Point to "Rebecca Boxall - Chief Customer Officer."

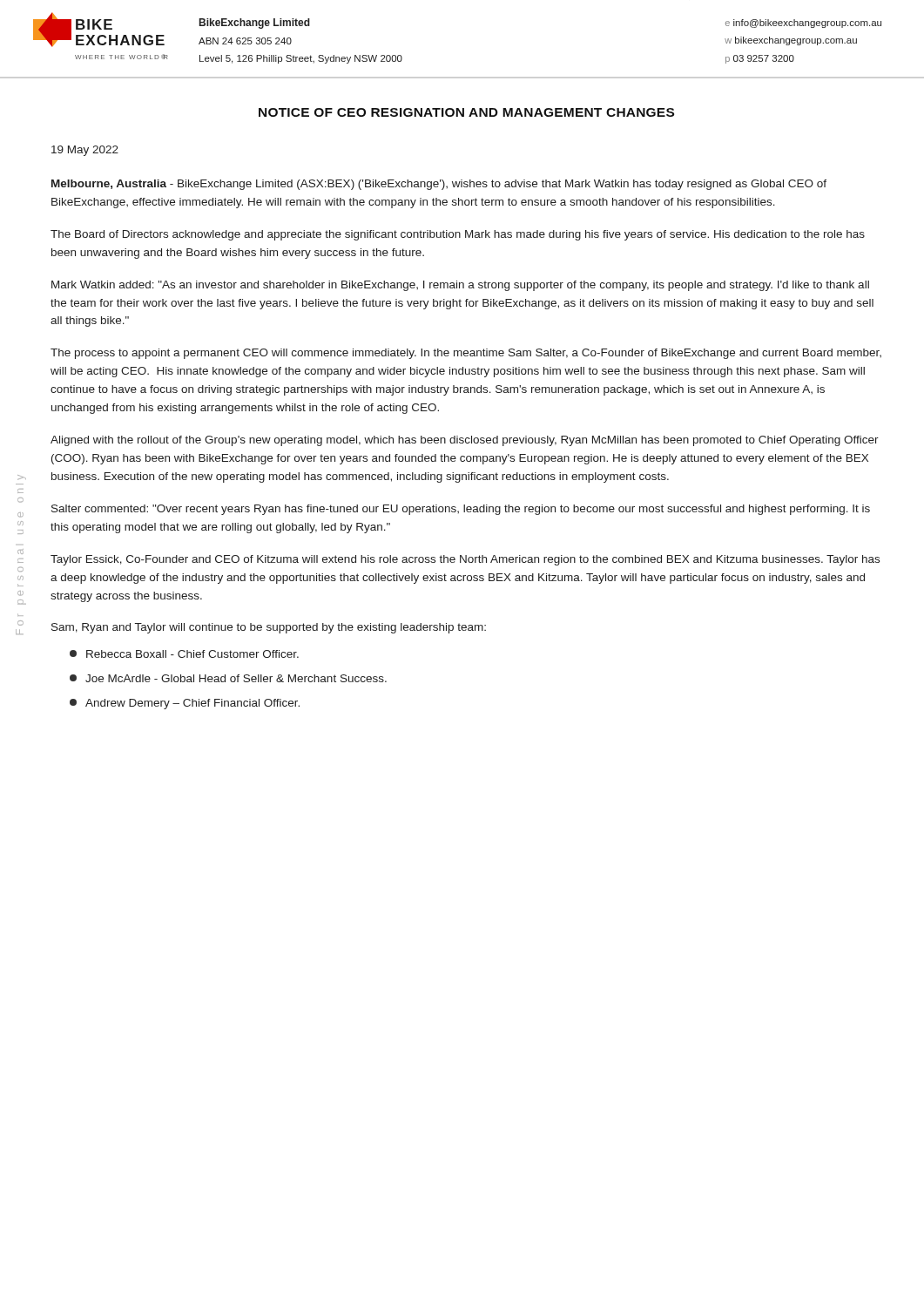pyautogui.click(x=185, y=655)
